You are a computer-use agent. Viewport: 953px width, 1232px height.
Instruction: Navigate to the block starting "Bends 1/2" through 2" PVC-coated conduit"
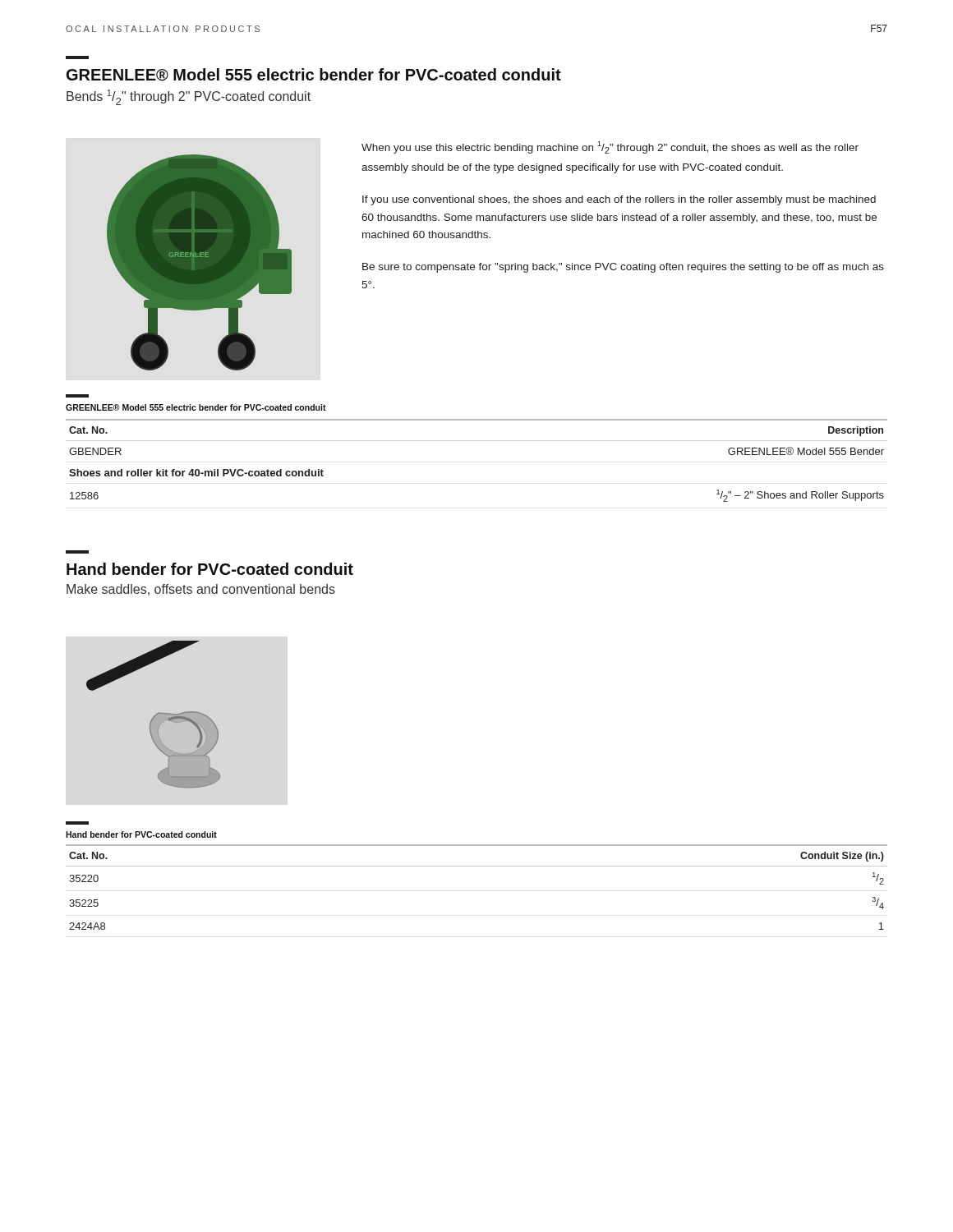click(x=188, y=98)
